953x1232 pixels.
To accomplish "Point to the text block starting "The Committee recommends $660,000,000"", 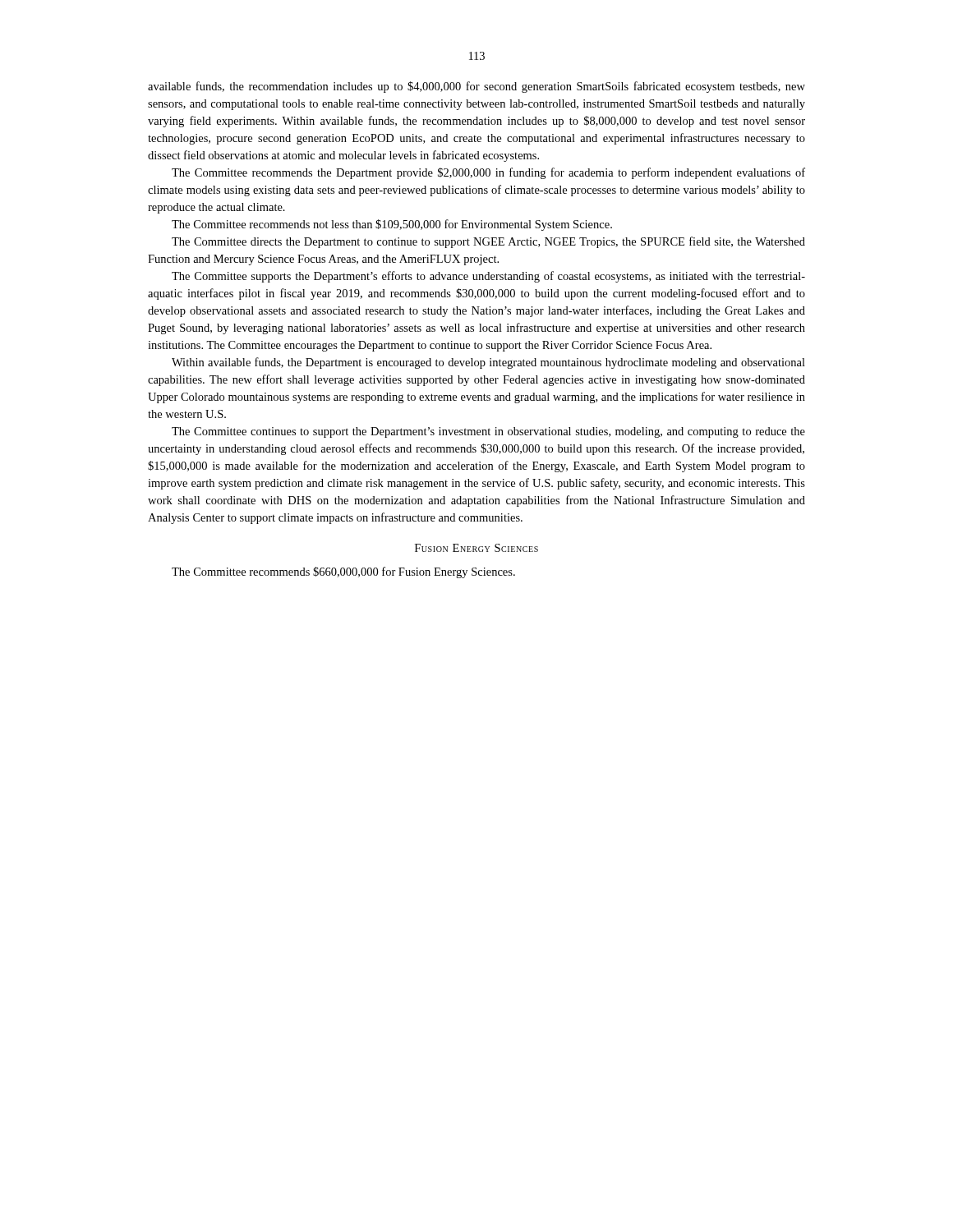I will [x=476, y=572].
